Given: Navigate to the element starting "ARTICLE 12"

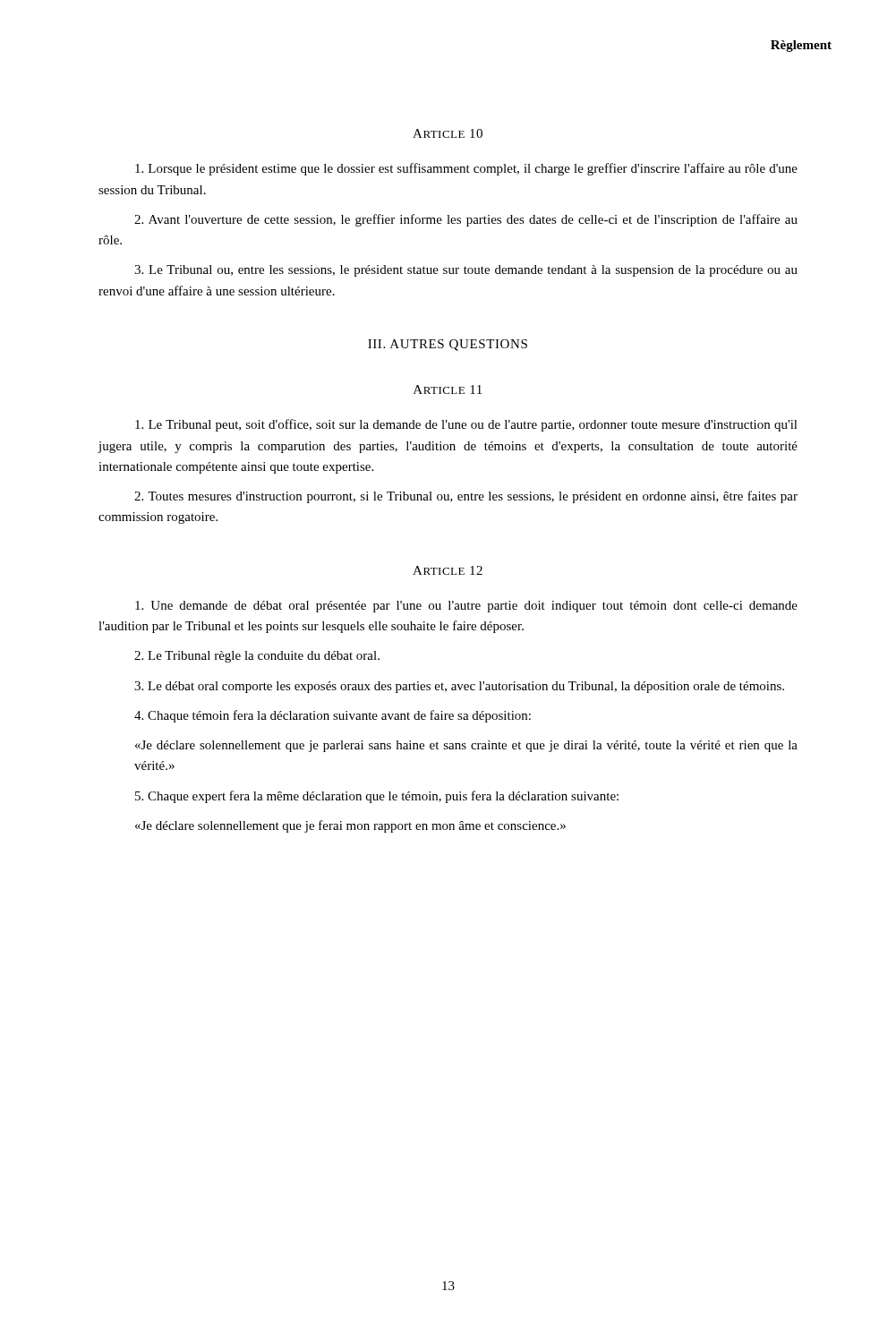Looking at the screenshot, I should pyautogui.click(x=448, y=570).
